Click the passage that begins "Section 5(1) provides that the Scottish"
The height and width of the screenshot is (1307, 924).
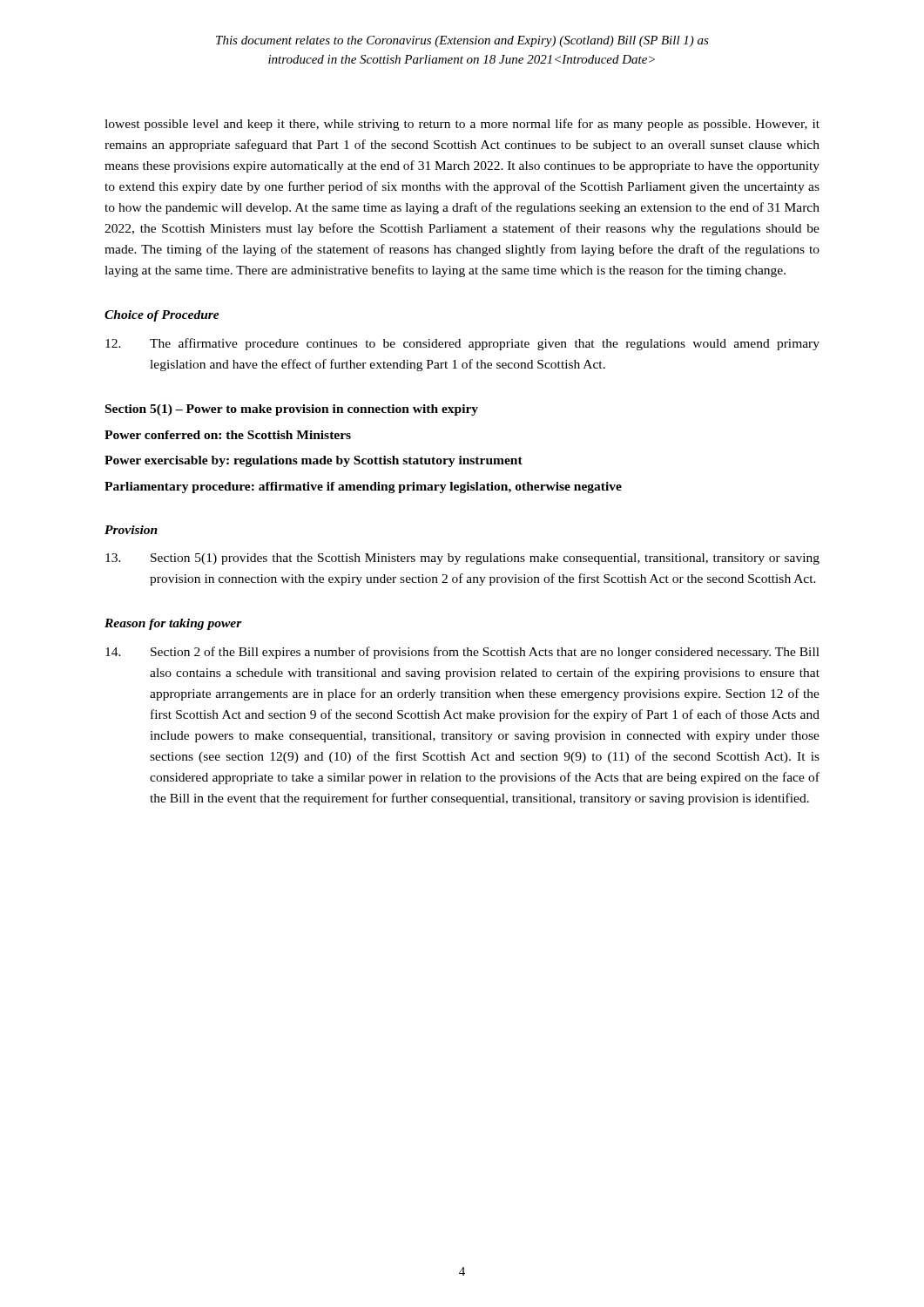pyautogui.click(x=462, y=568)
